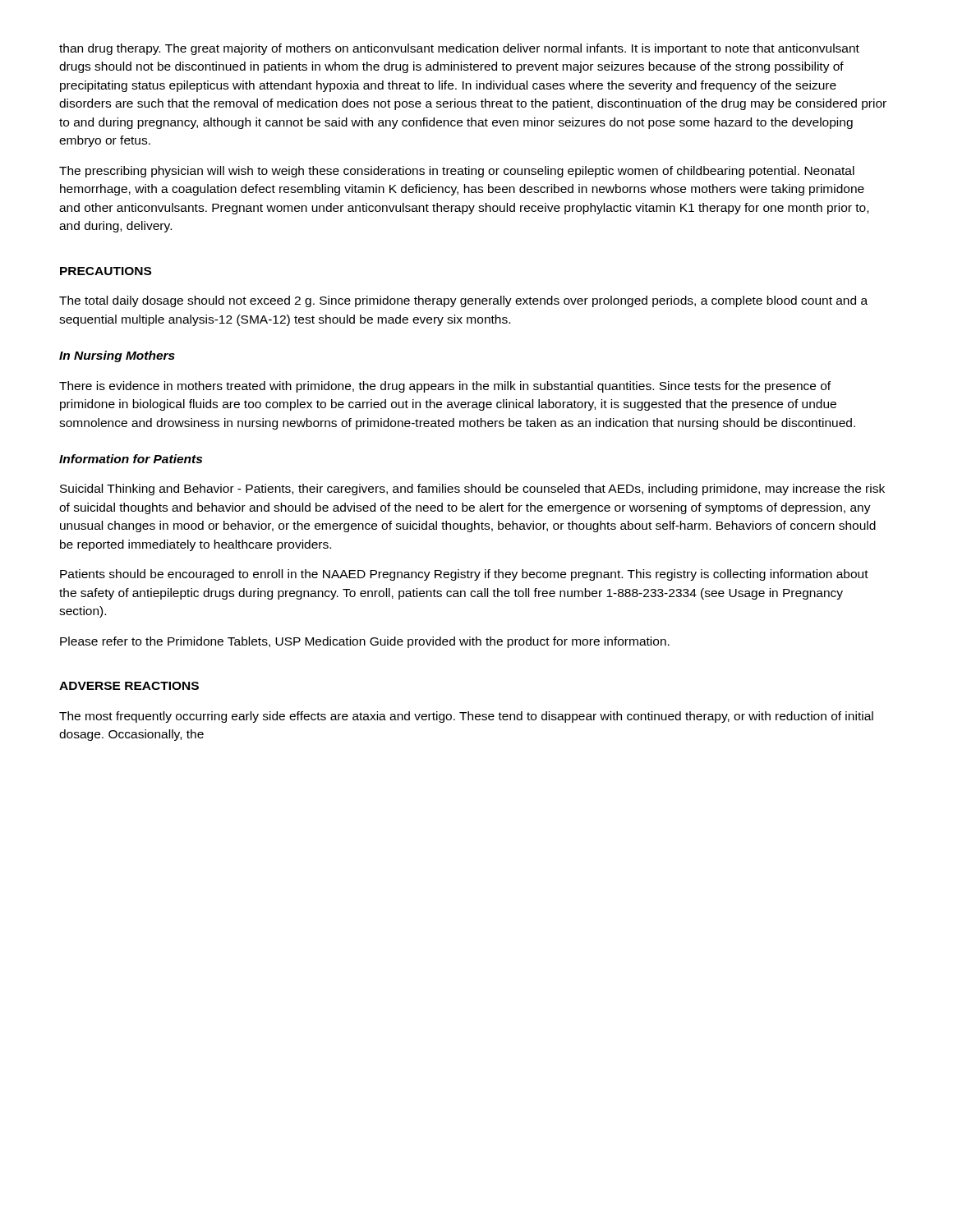The width and height of the screenshot is (953, 1232).
Task: Locate the text "In Nursing Mothers"
Action: 117,355
